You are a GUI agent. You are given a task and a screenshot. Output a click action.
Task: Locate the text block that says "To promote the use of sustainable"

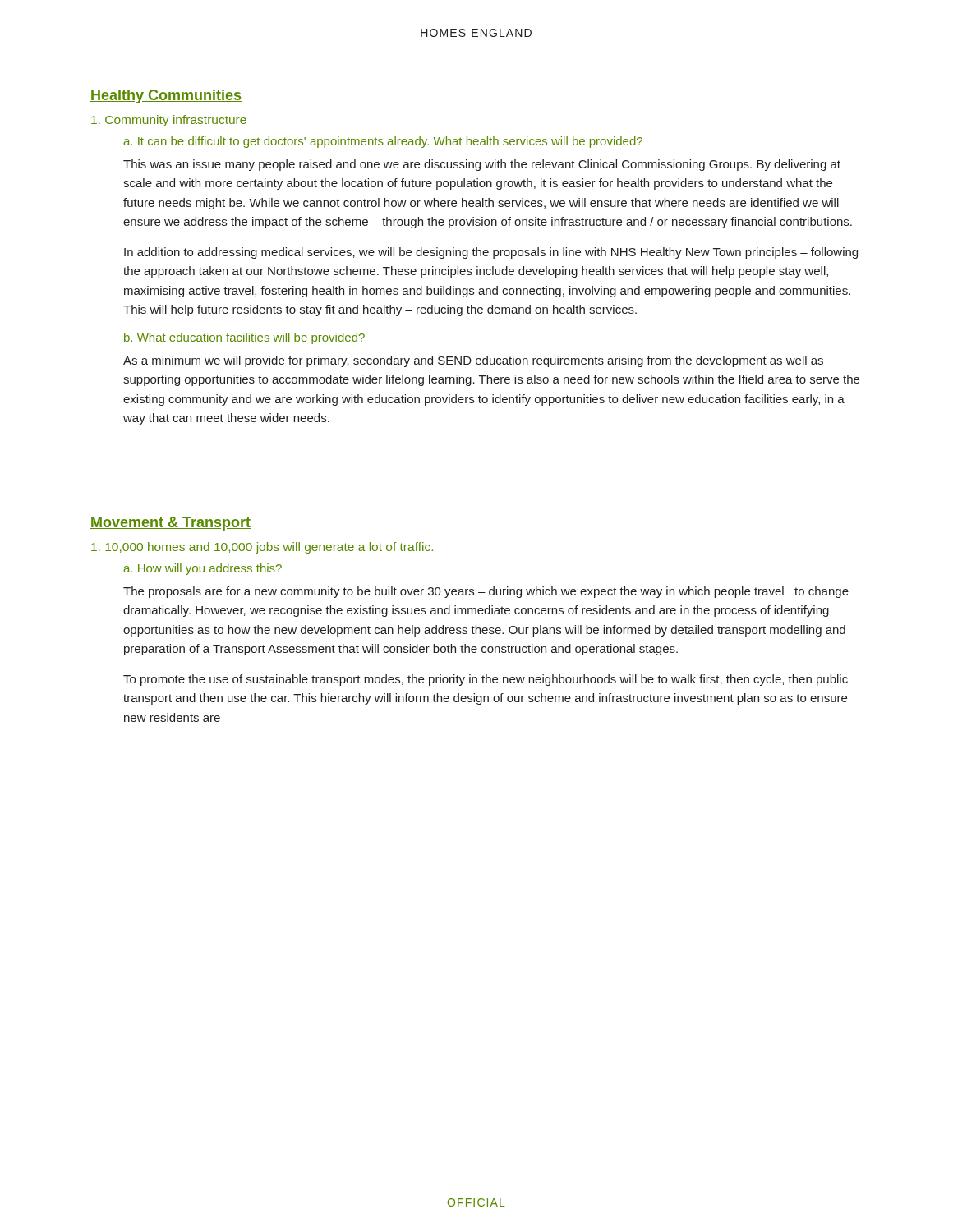pos(486,698)
